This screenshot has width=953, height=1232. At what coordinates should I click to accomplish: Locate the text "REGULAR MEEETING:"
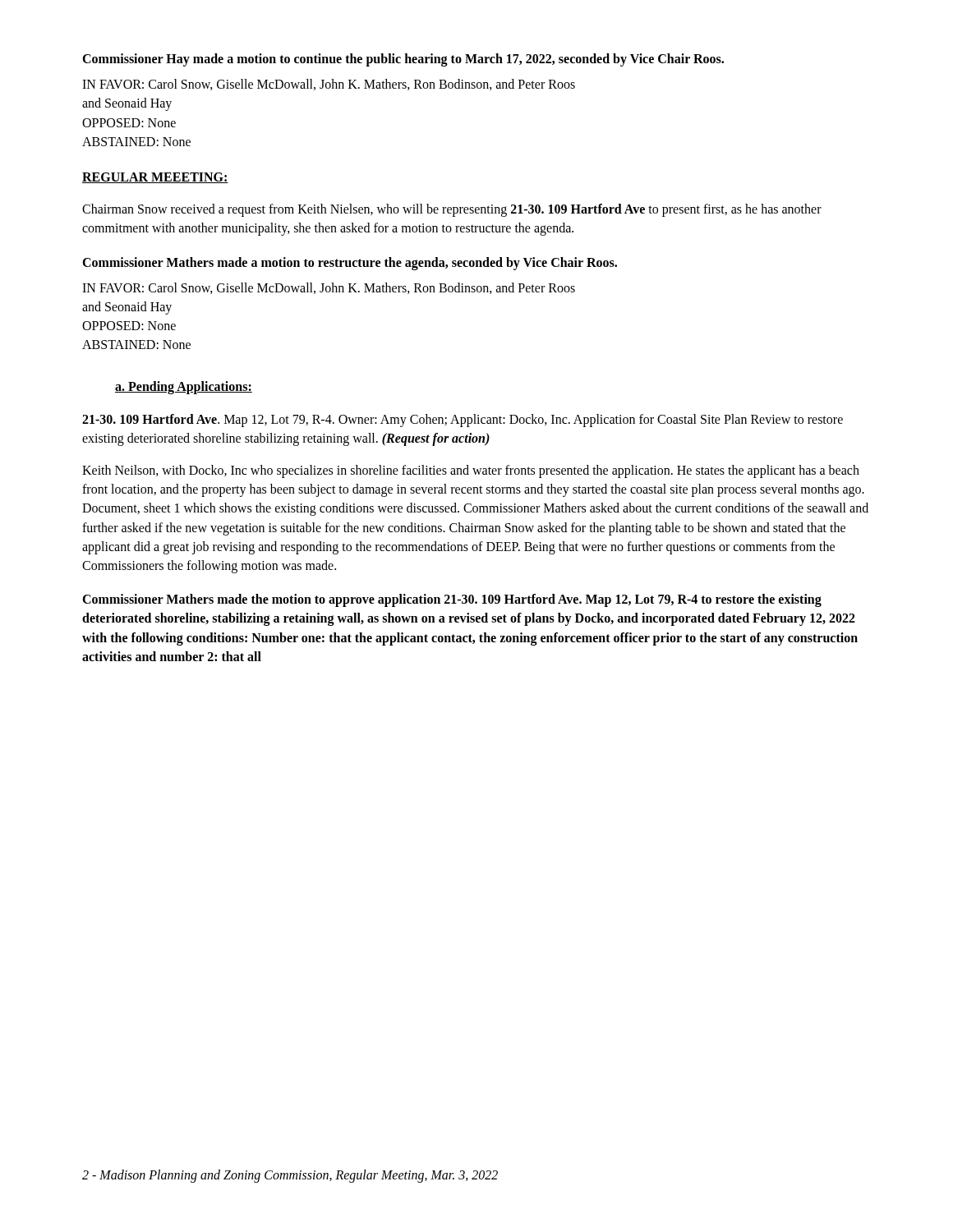pos(155,178)
